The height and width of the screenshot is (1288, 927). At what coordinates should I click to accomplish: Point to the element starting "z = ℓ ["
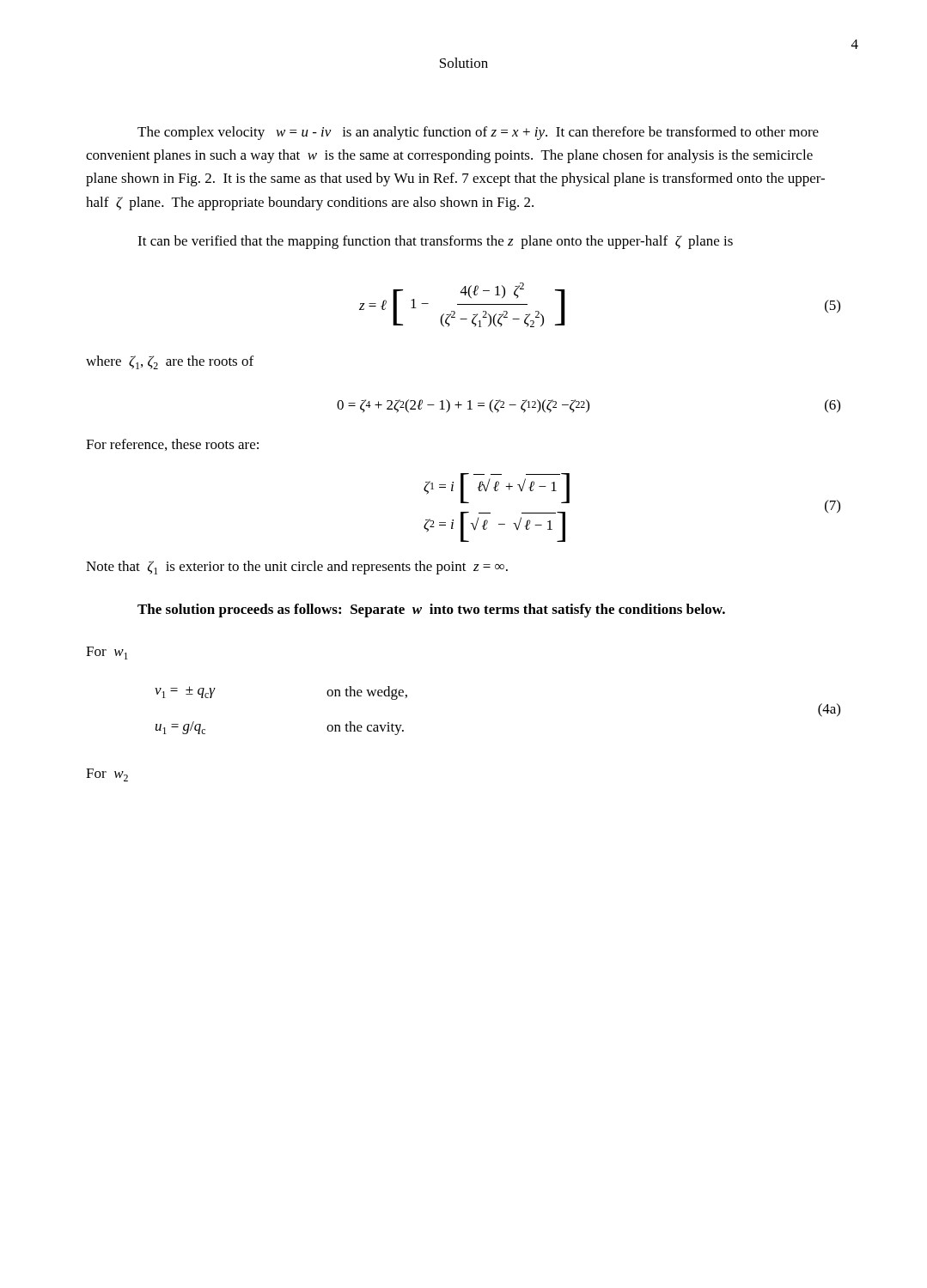click(495, 304)
